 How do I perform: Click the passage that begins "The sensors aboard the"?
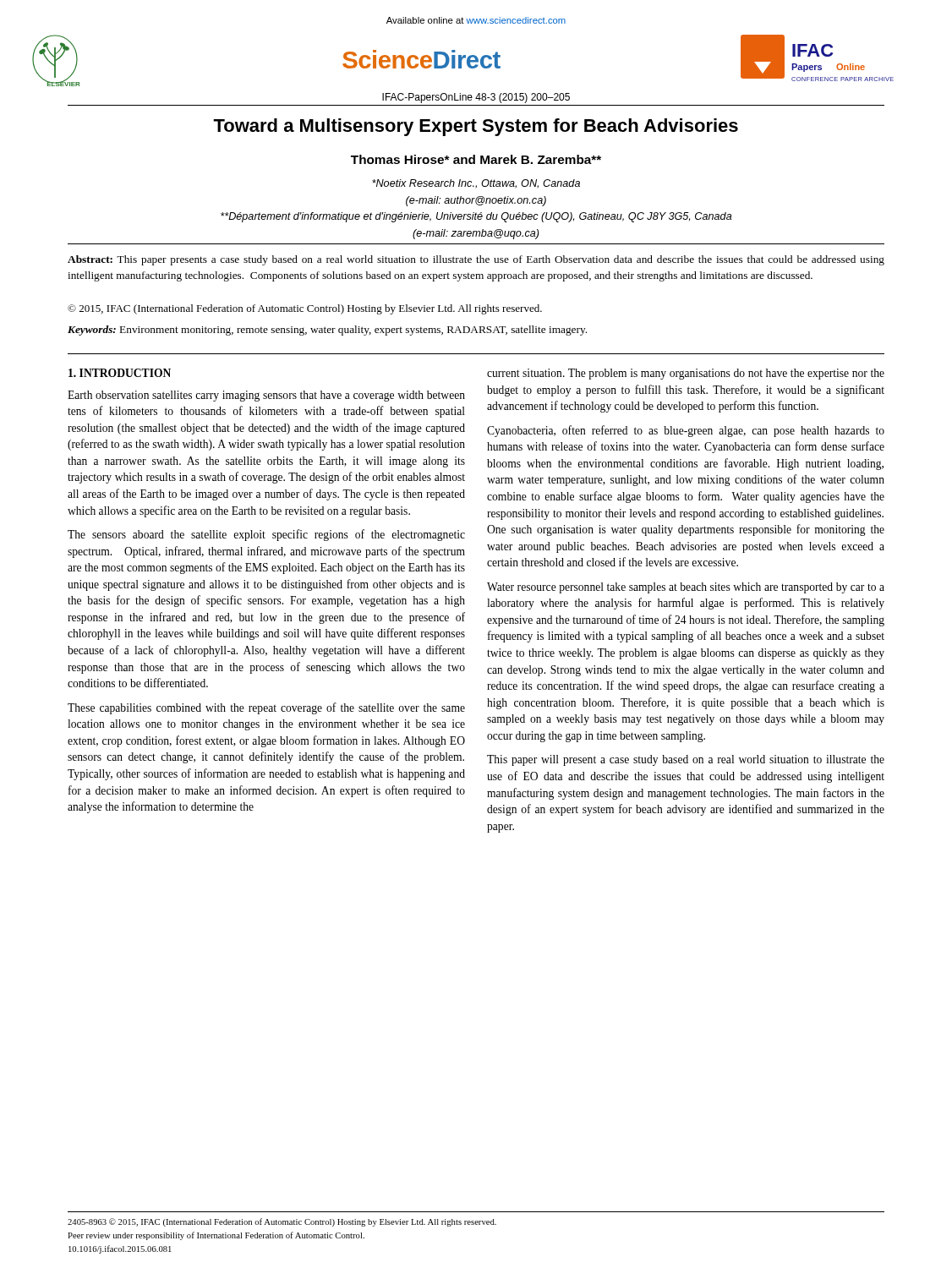click(266, 609)
